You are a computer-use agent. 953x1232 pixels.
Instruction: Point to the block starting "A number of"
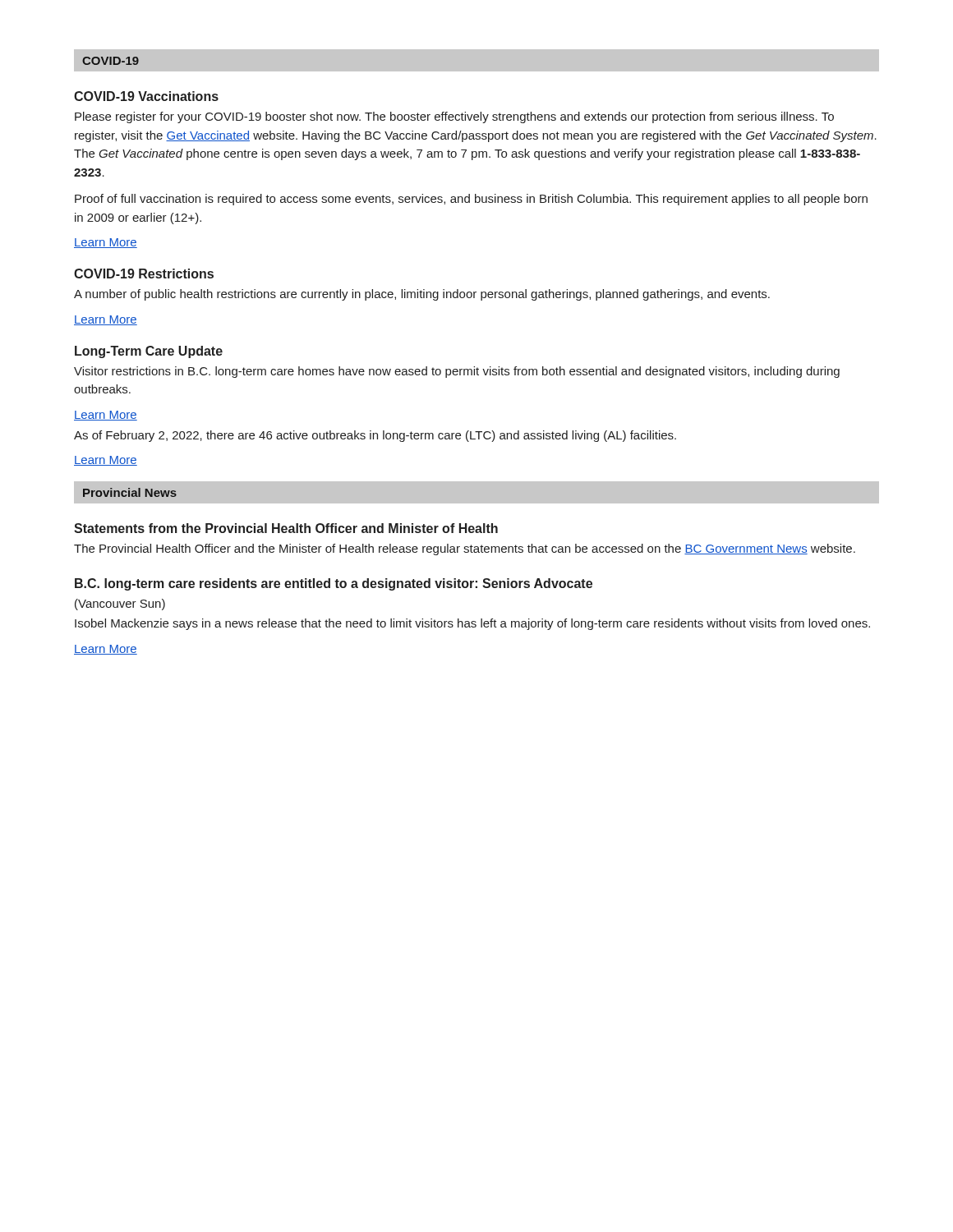pyautogui.click(x=422, y=294)
